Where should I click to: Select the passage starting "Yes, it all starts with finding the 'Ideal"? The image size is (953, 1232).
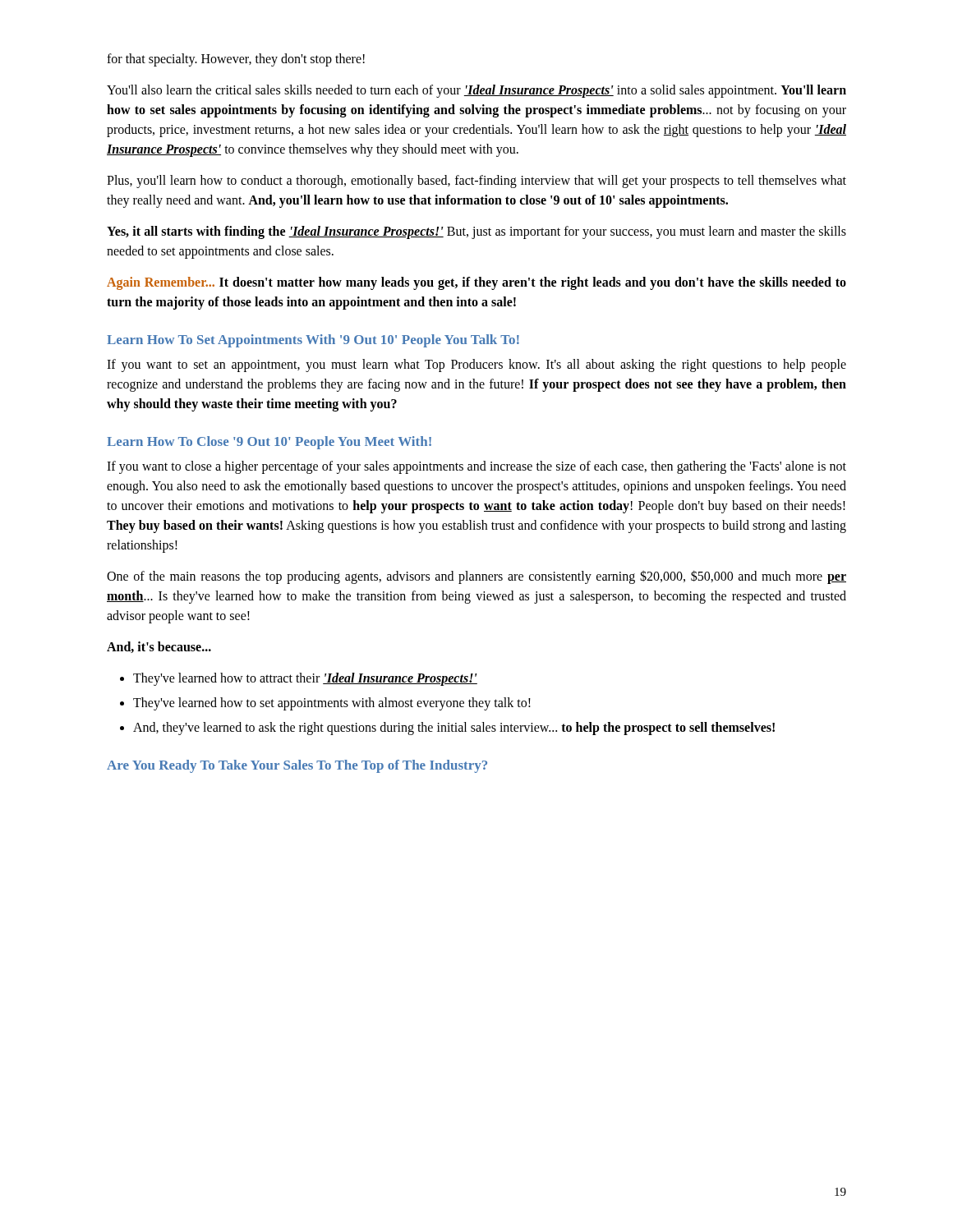coord(476,241)
